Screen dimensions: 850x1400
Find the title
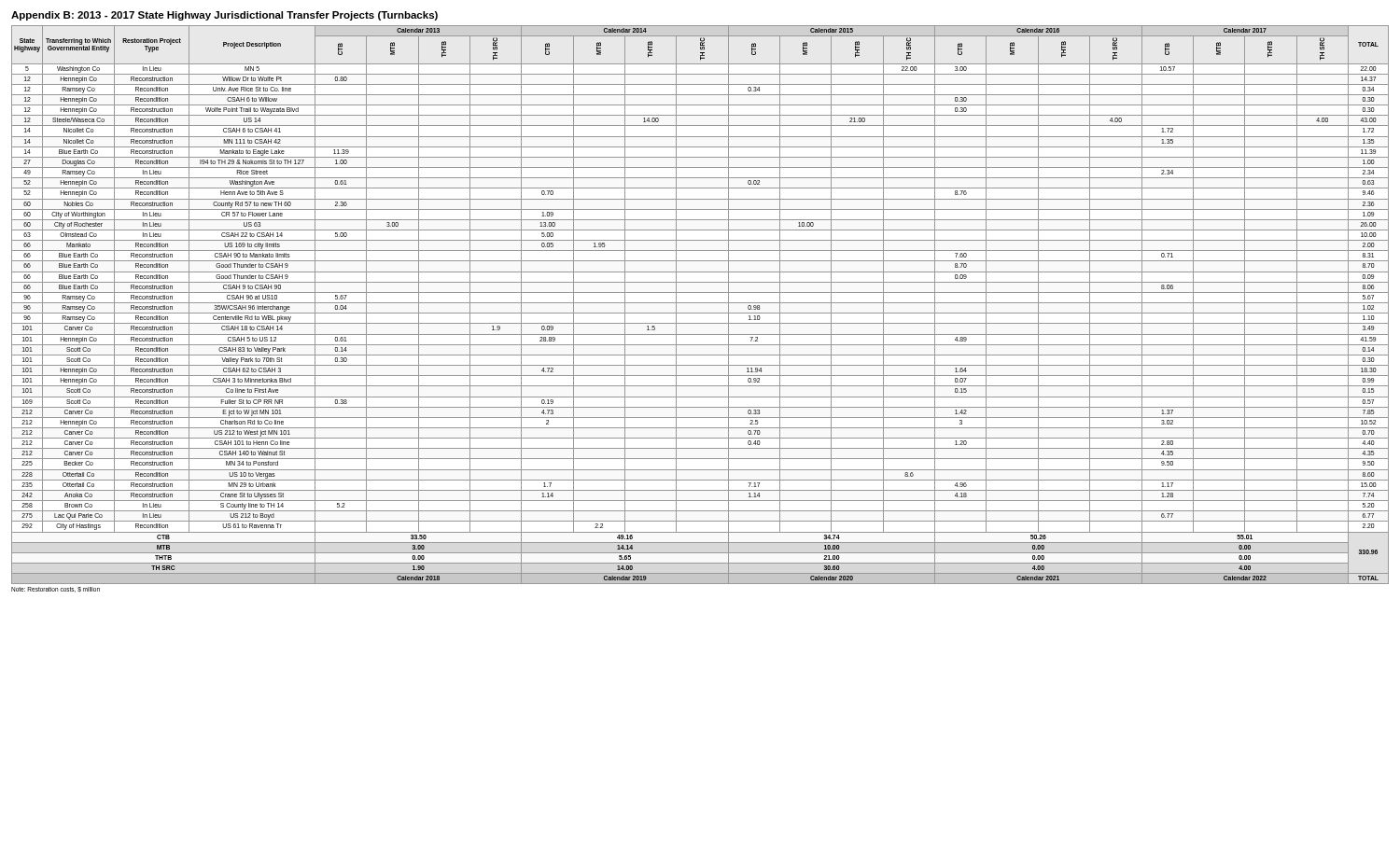coord(225,15)
